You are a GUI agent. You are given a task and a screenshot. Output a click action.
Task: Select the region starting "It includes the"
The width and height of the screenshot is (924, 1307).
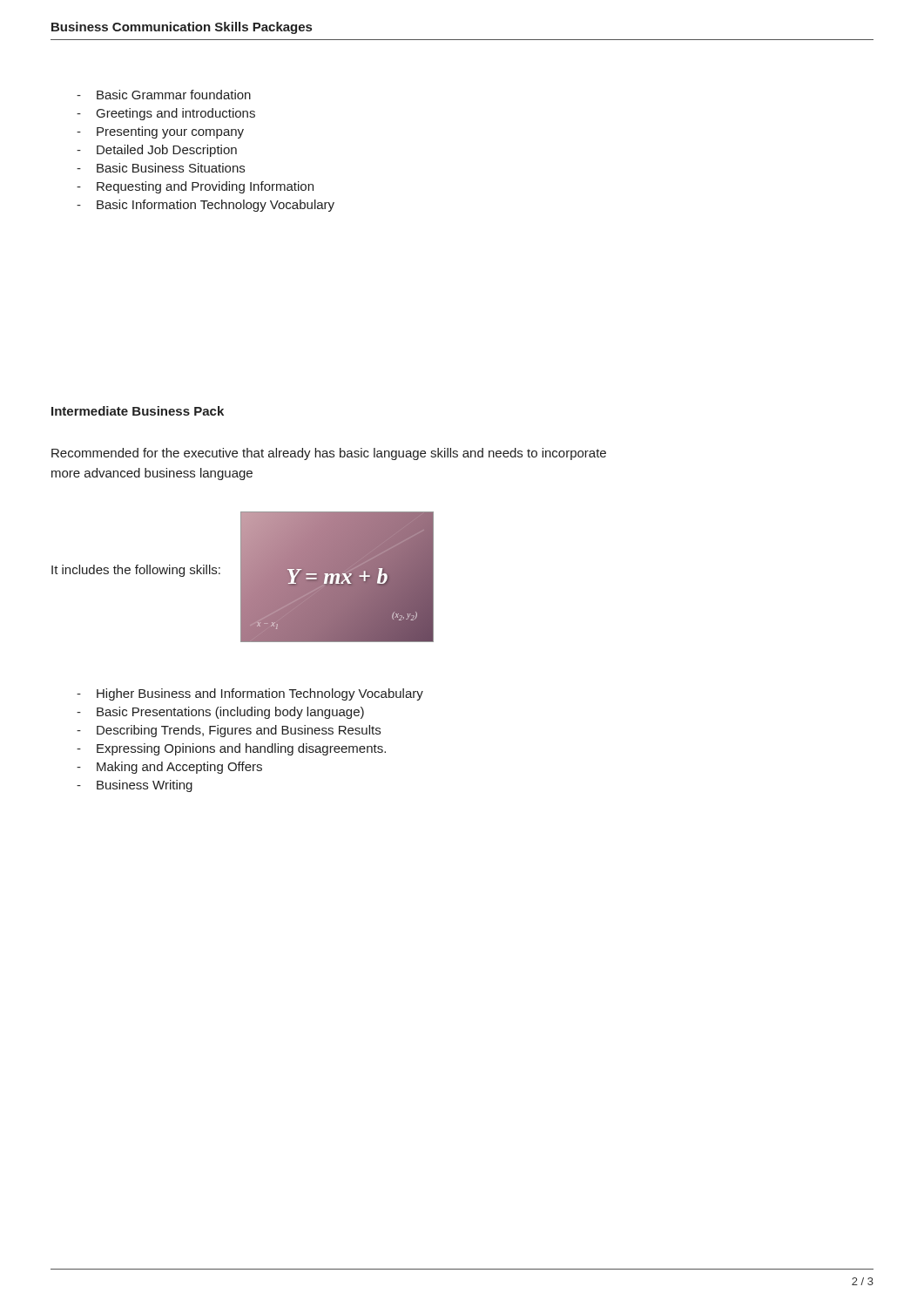(x=136, y=569)
